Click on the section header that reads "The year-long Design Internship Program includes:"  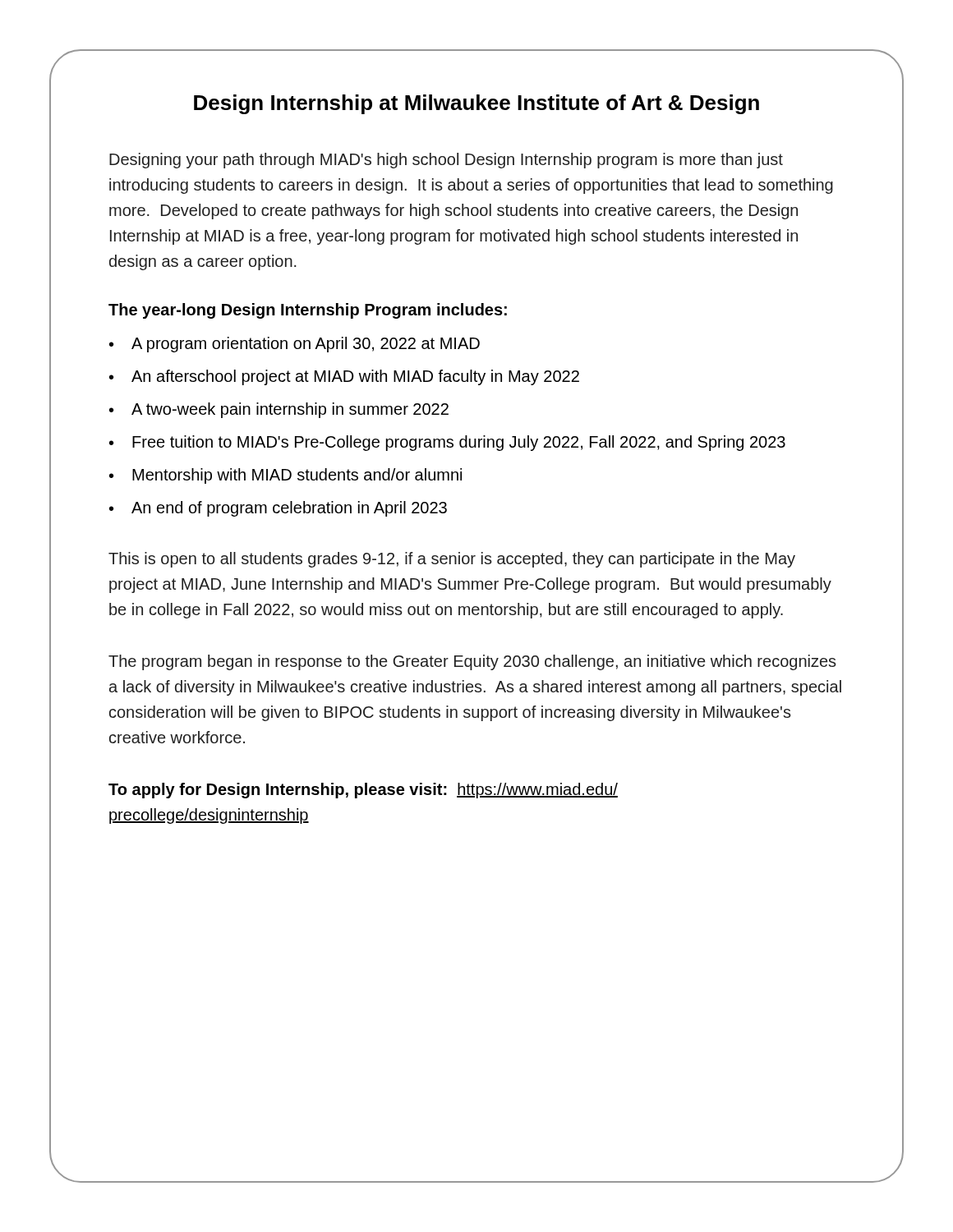pos(308,310)
